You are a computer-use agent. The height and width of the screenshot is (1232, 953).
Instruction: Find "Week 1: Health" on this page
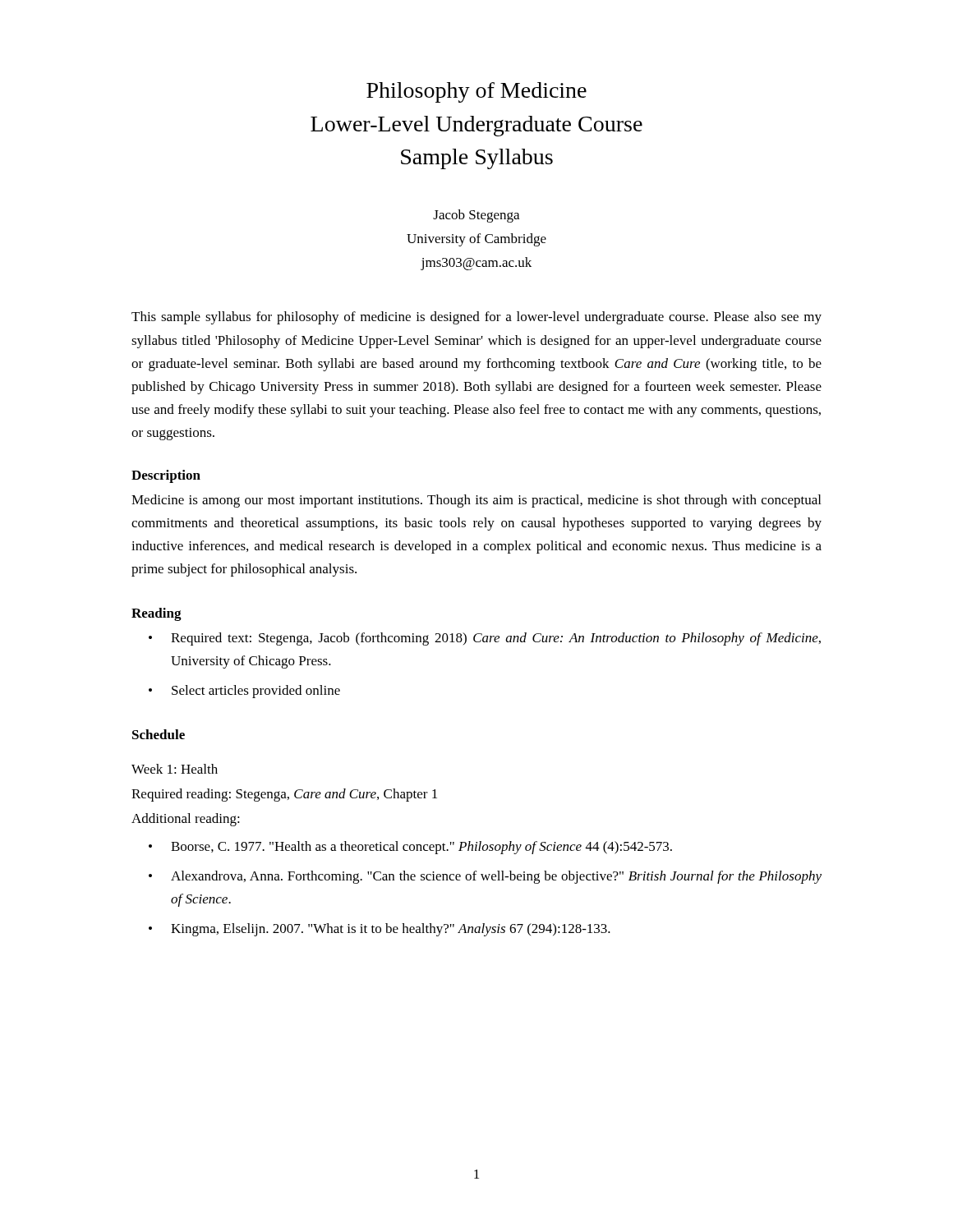pyautogui.click(x=175, y=769)
